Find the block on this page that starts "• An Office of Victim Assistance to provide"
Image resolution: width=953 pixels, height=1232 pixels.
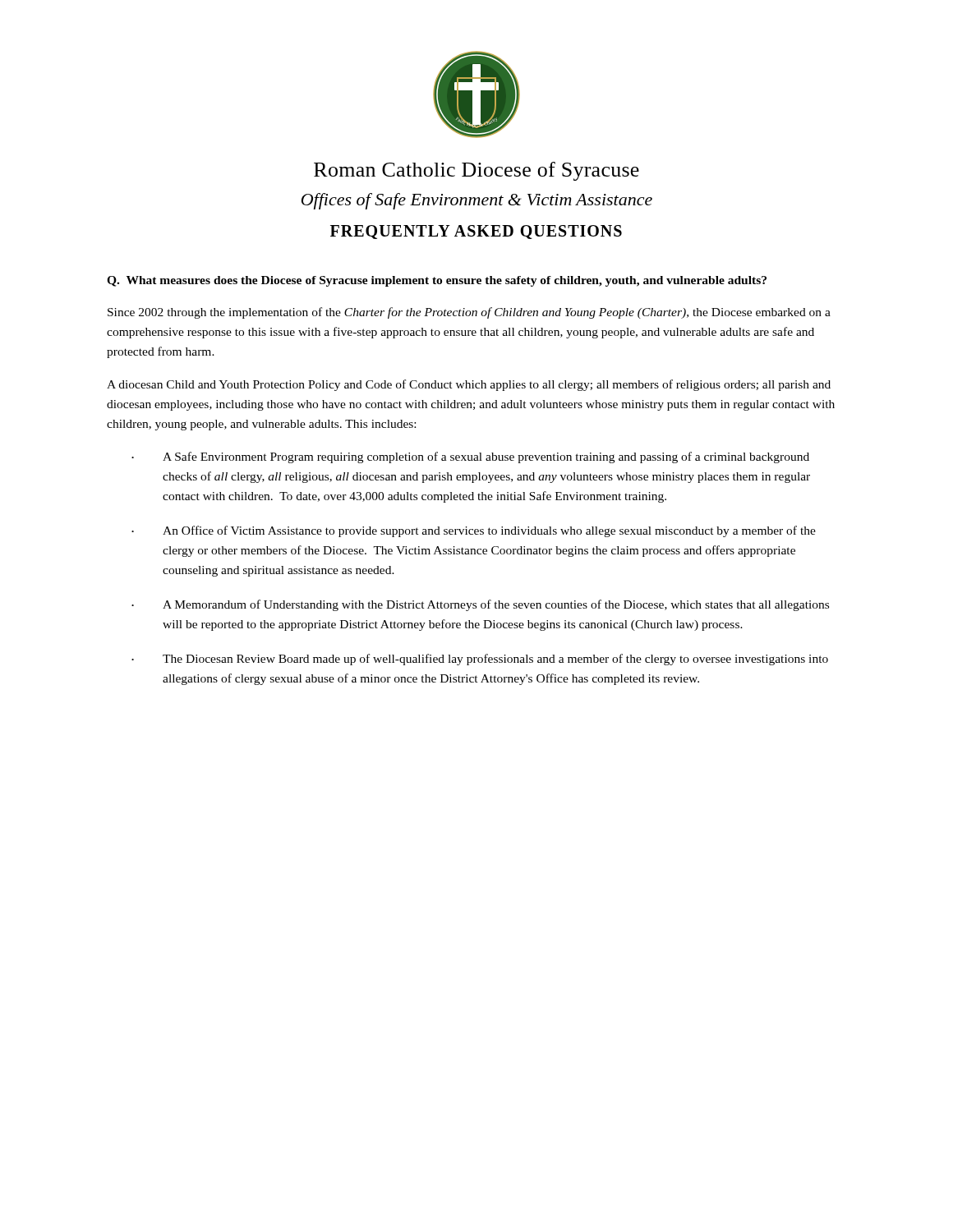tap(489, 551)
